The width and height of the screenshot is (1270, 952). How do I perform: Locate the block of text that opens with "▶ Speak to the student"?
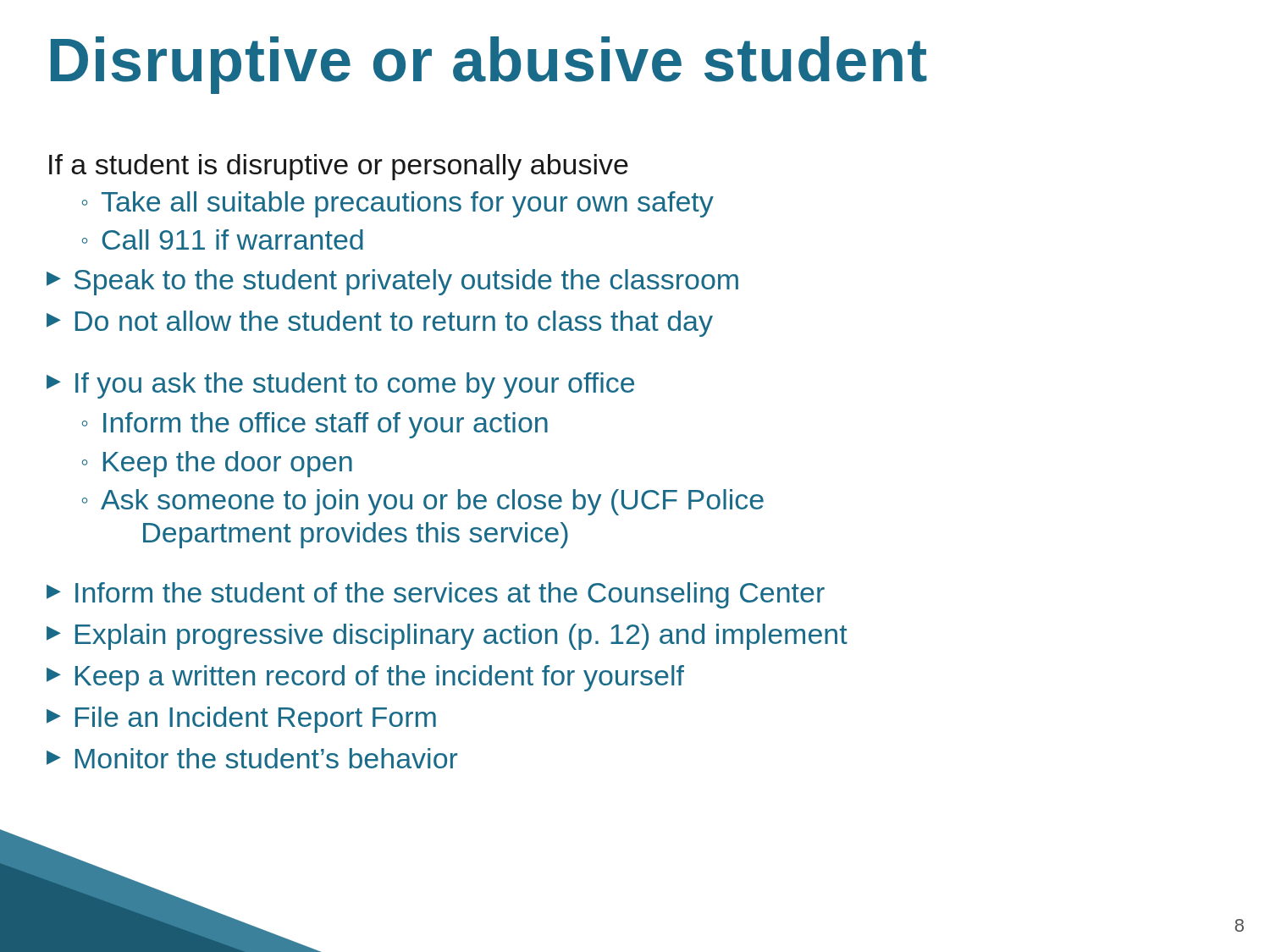[393, 280]
